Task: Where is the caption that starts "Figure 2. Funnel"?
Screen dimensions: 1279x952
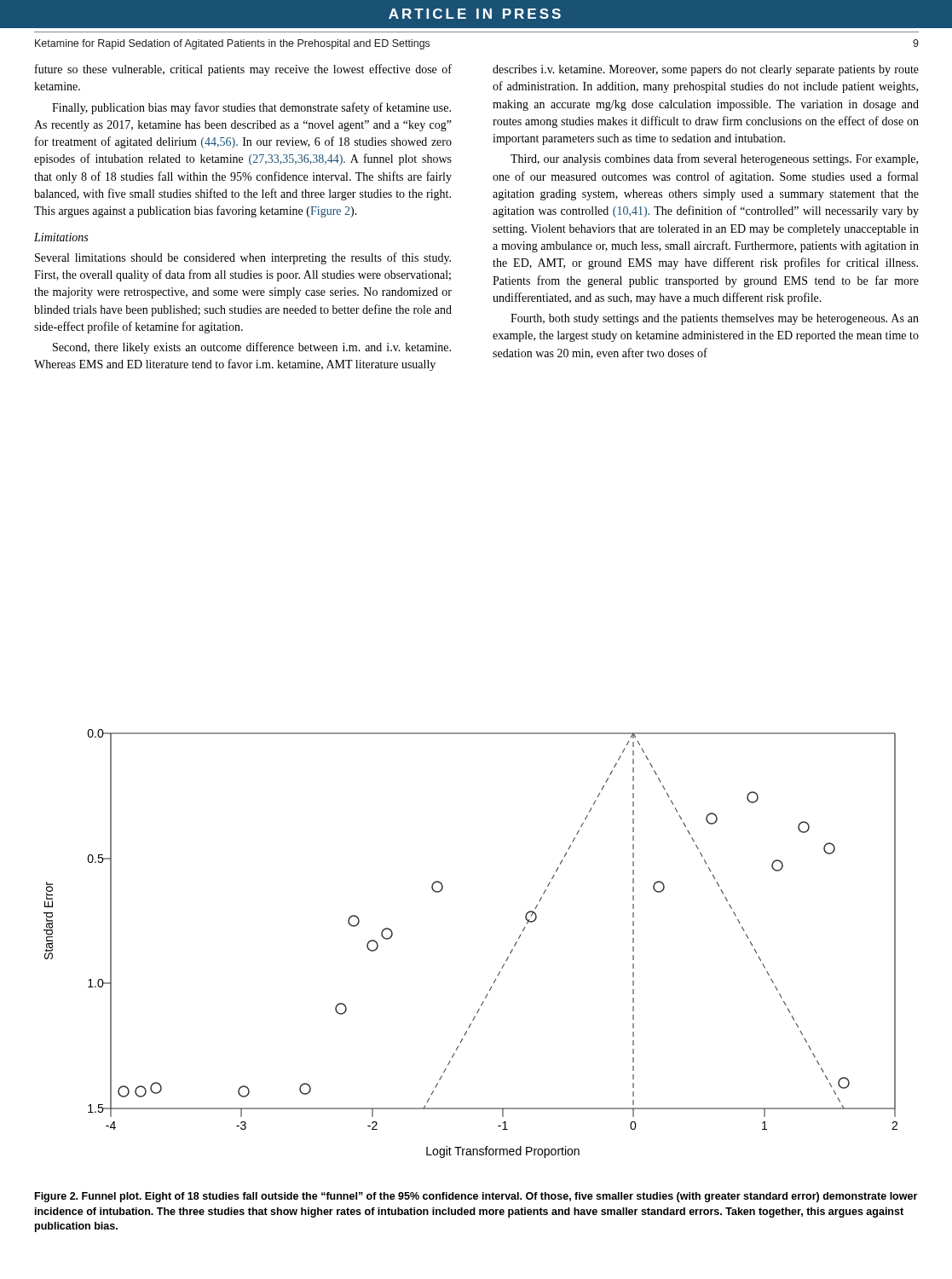Action: pos(476,1211)
